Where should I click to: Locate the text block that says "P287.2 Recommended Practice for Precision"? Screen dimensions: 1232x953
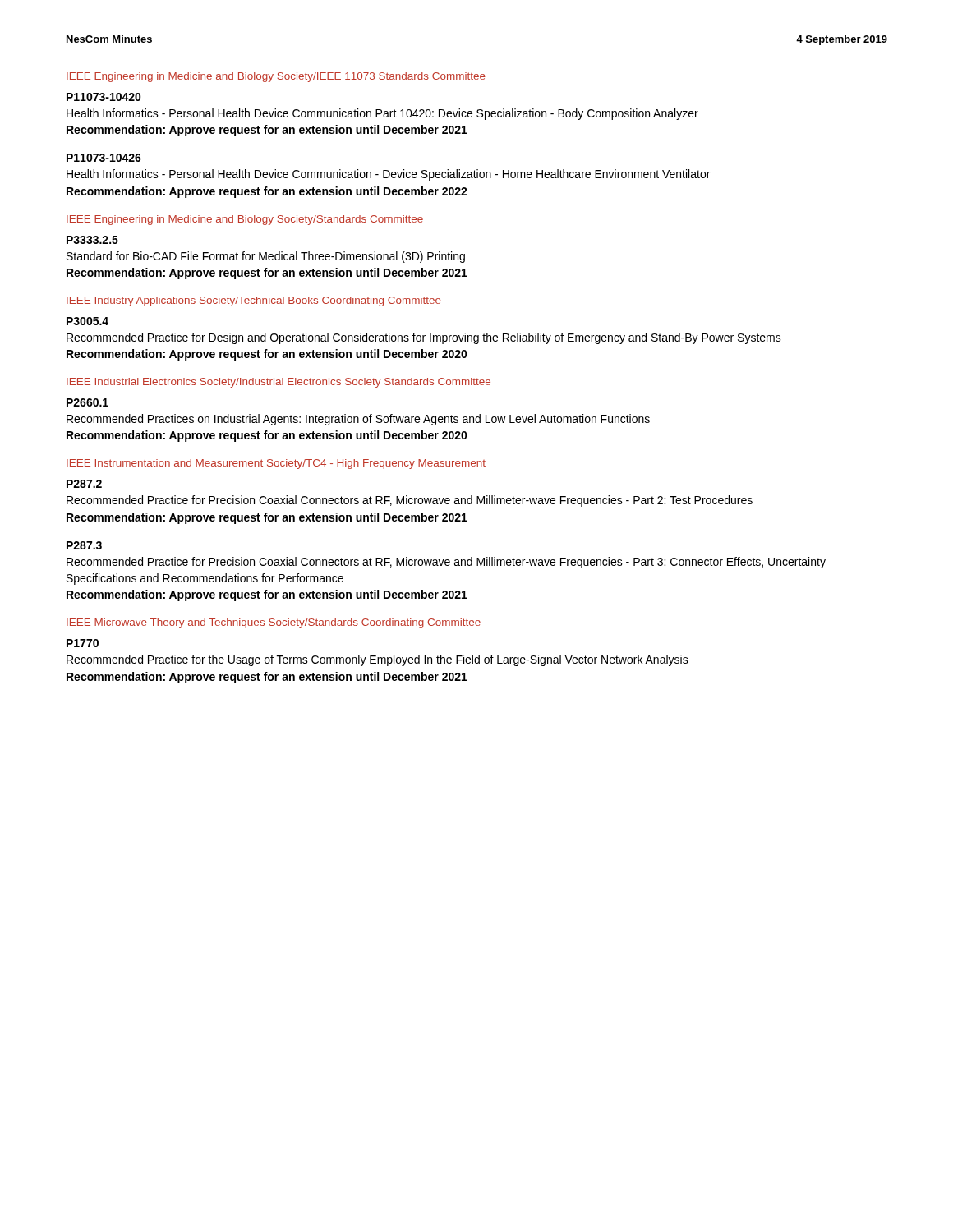click(x=476, y=501)
